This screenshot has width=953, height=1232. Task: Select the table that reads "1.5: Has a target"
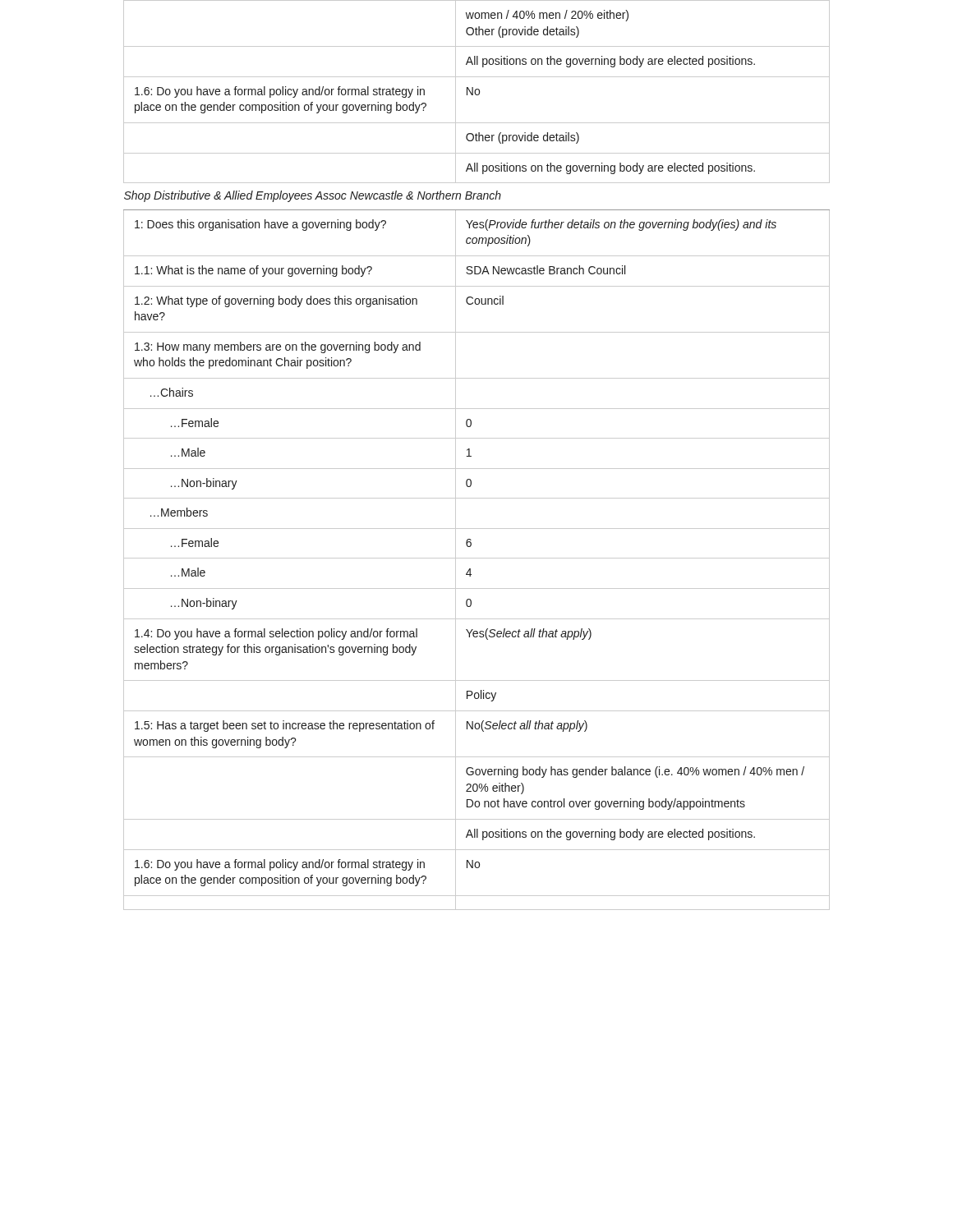point(476,455)
